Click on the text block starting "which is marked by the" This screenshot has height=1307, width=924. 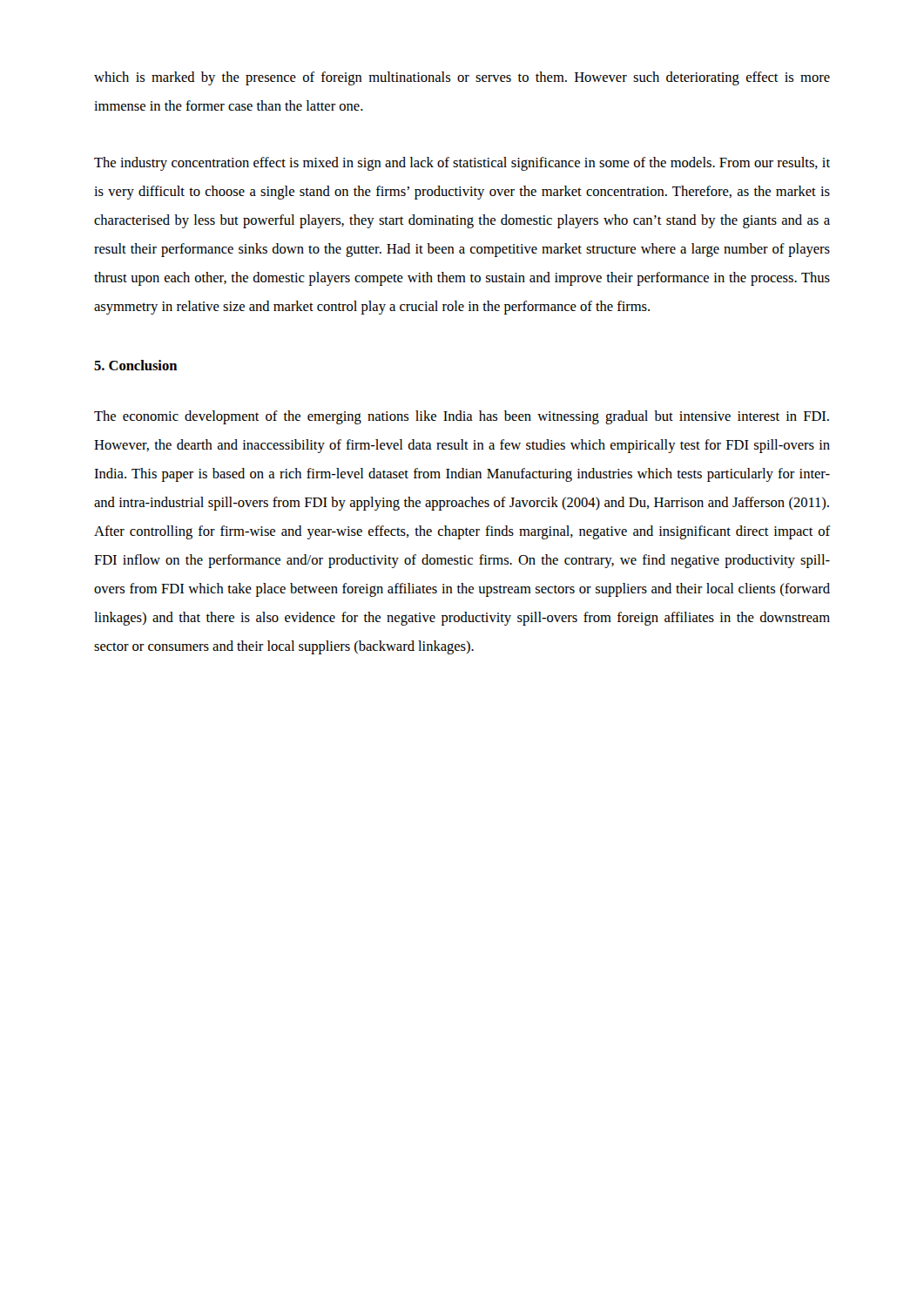pyautogui.click(x=462, y=91)
